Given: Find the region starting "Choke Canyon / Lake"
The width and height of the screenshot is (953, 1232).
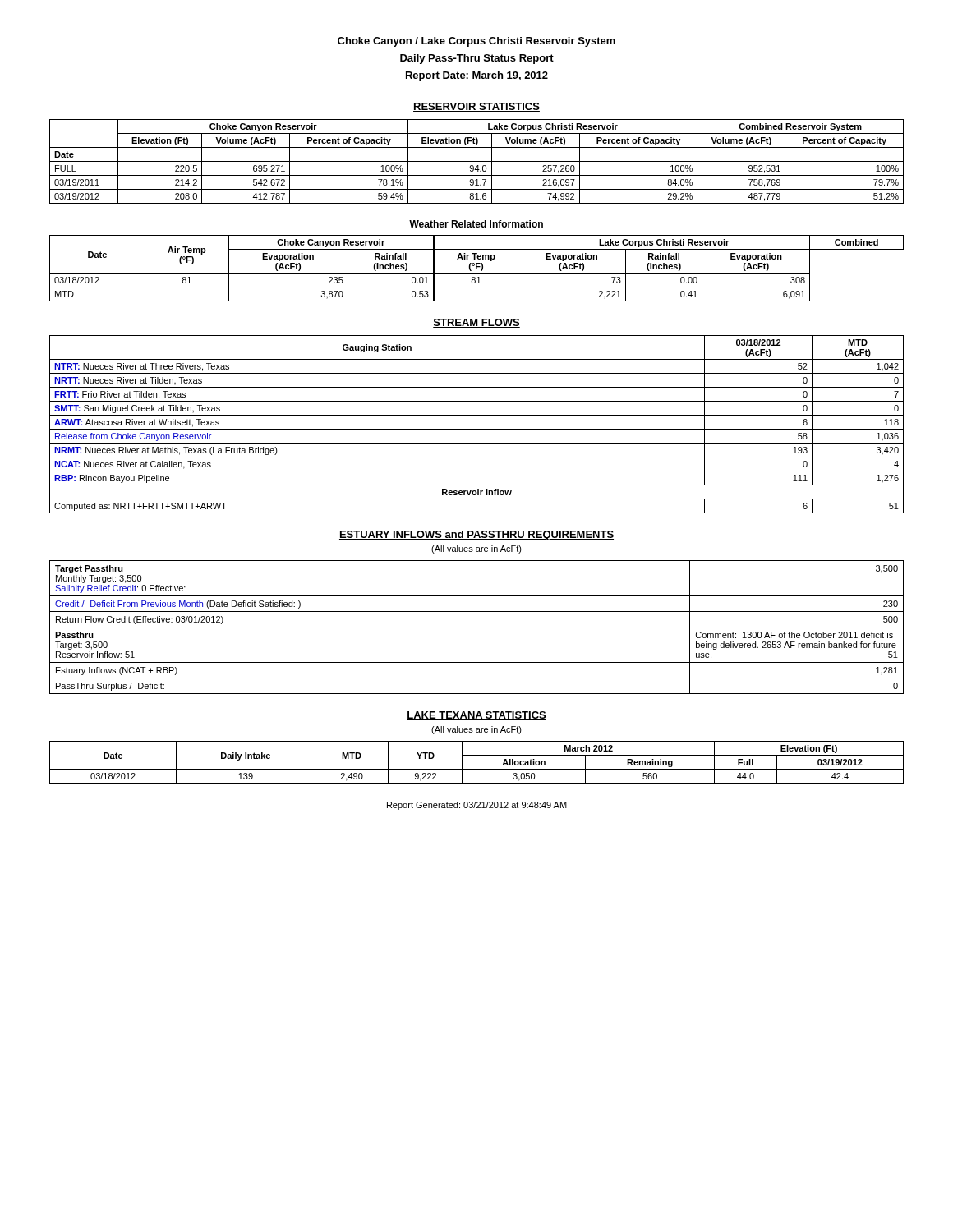Looking at the screenshot, I should coord(476,58).
